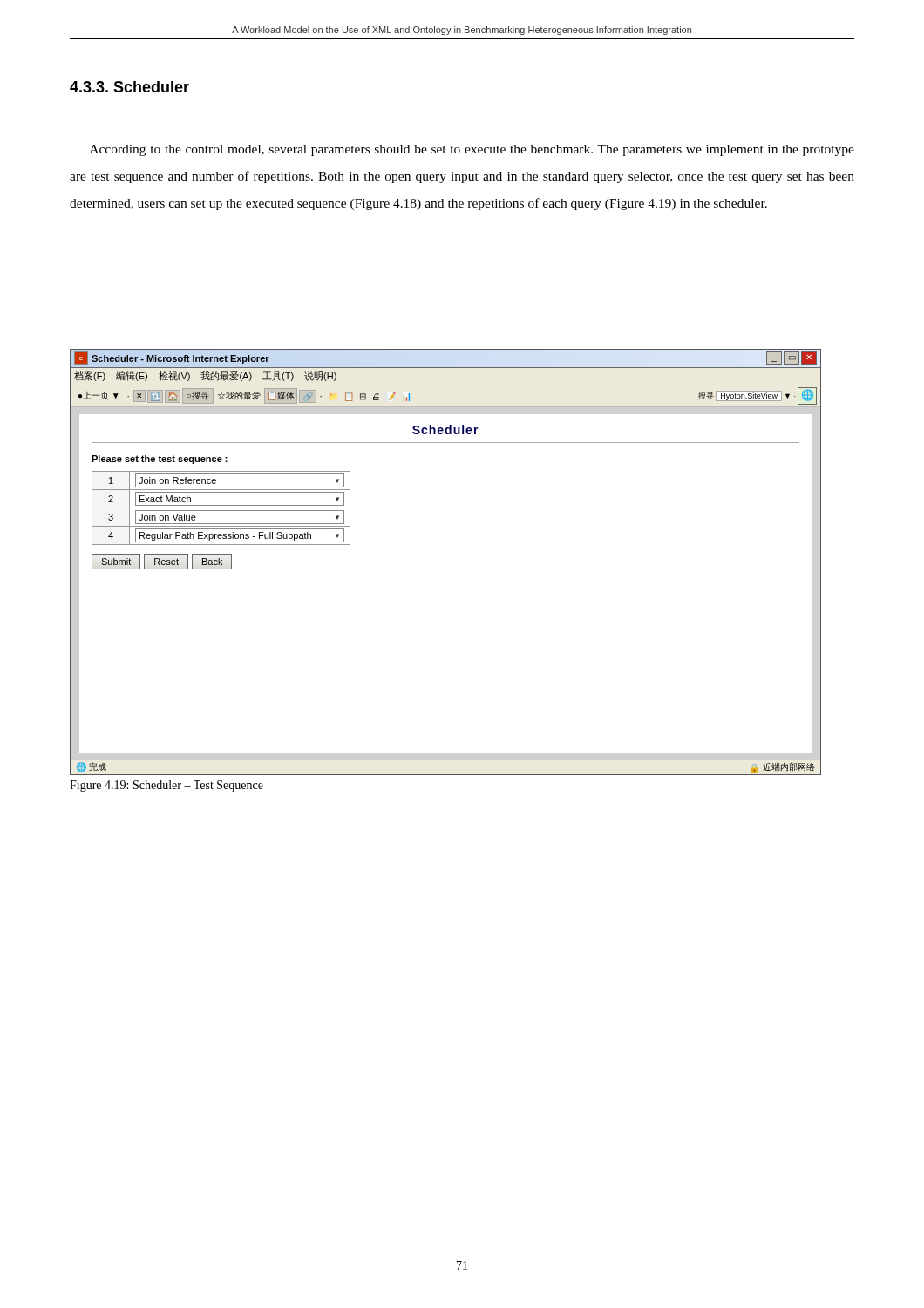Locate the screenshot

pos(445,562)
